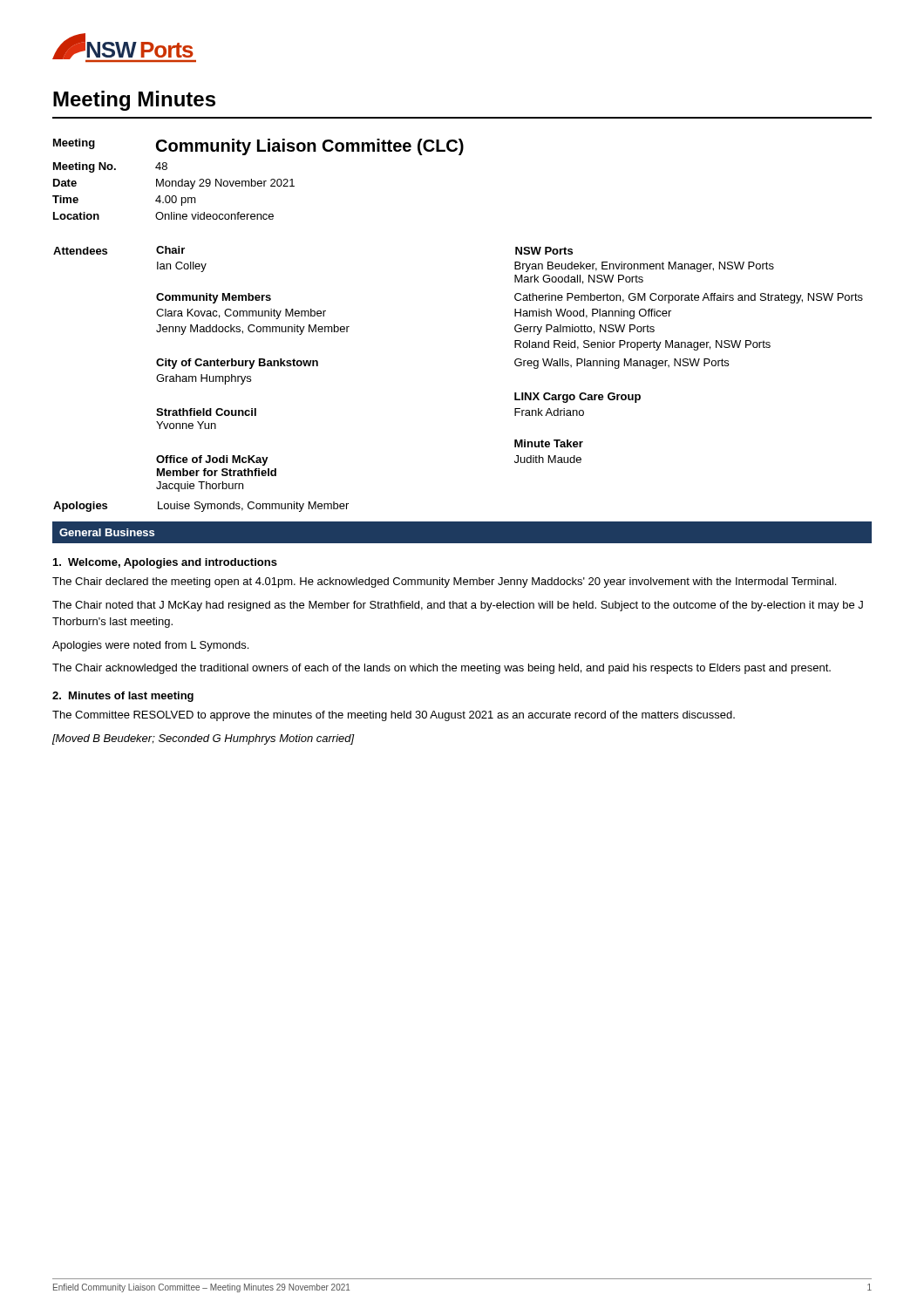Image resolution: width=924 pixels, height=1308 pixels.
Task: Select the table that reads "Strathfield Council Yvonne Yun"
Action: point(462,368)
